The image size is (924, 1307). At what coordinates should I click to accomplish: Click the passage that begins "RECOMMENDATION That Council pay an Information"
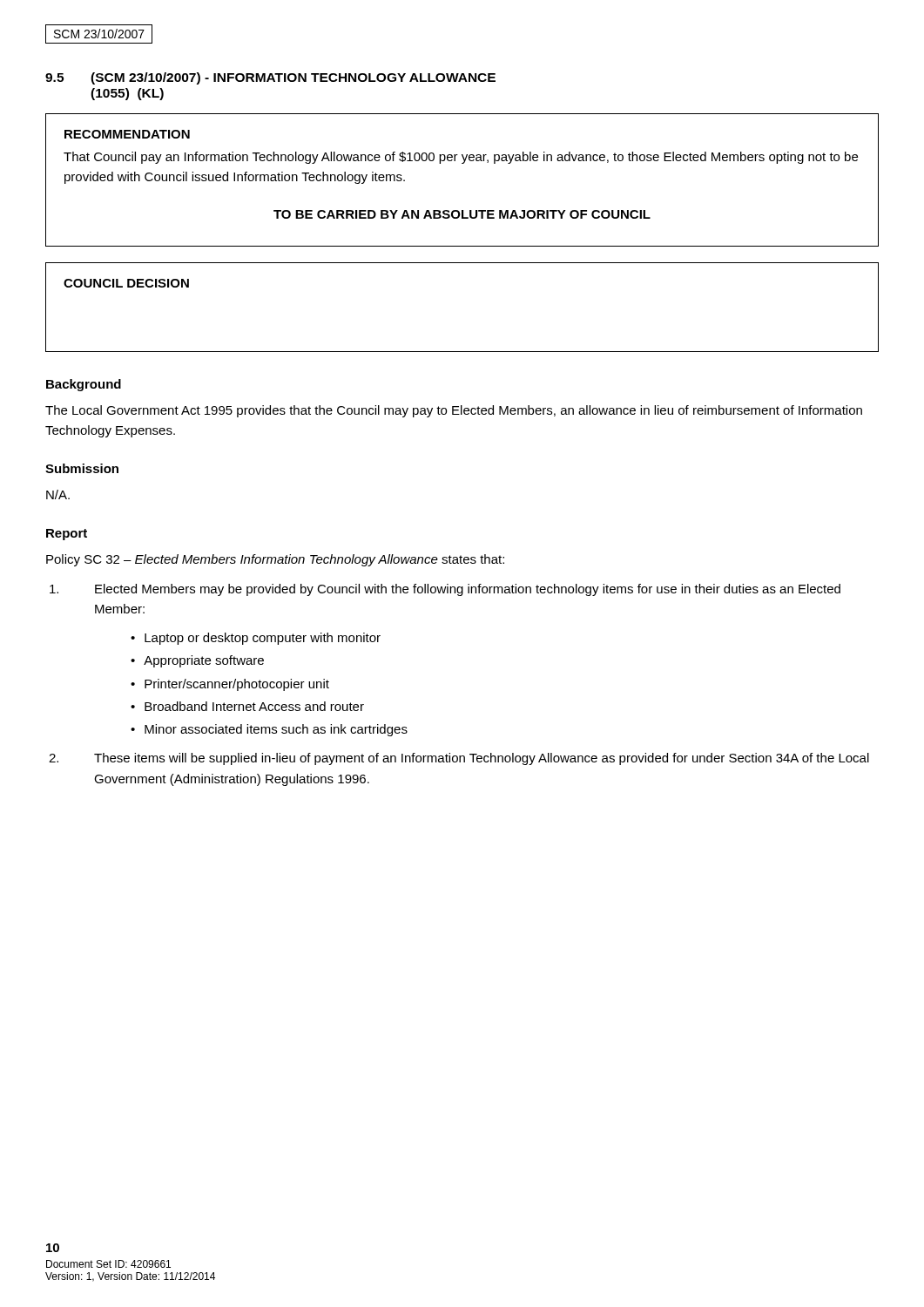point(462,174)
